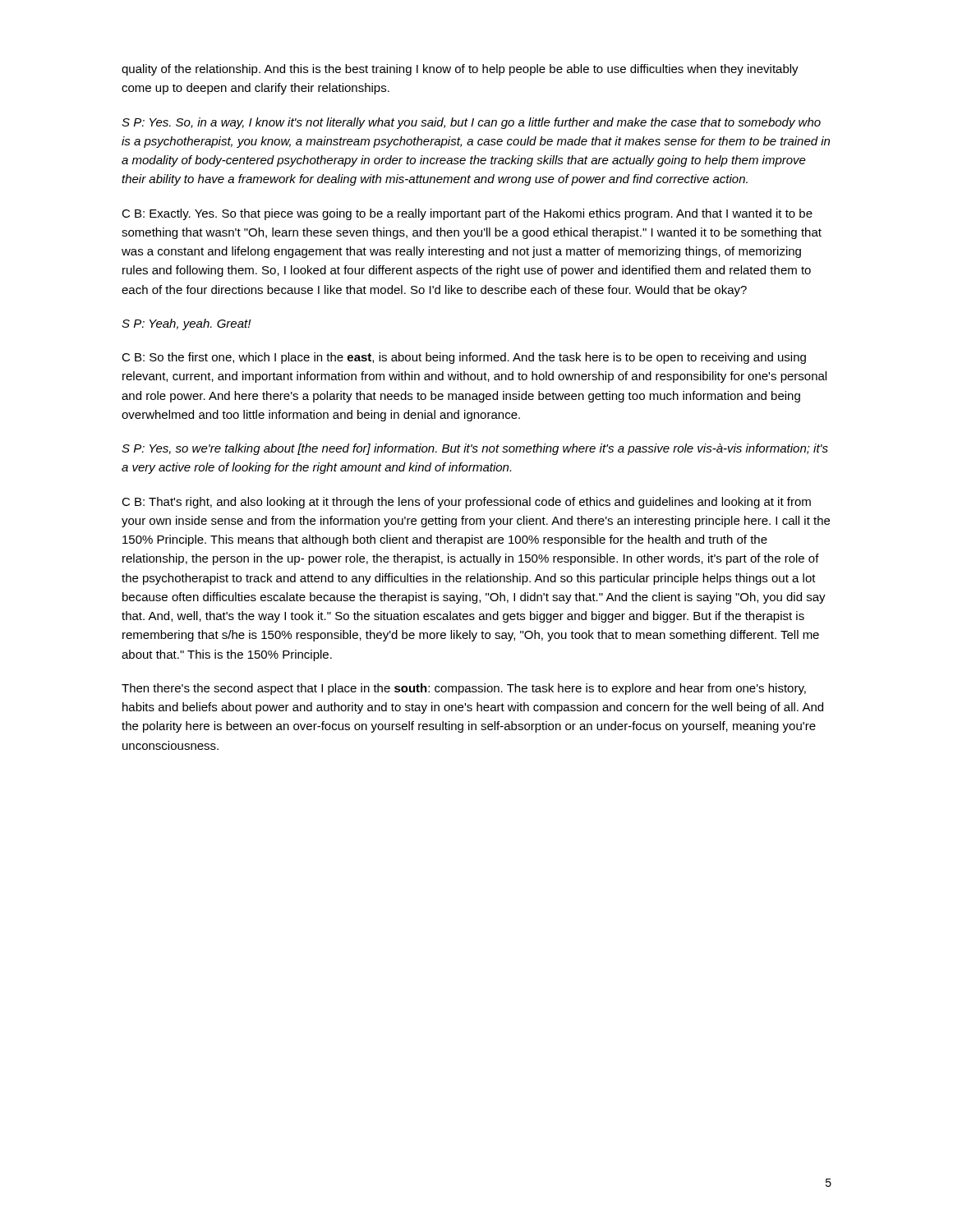
Task: Find the text block starting "C B: That's right, and"
Action: [476, 577]
